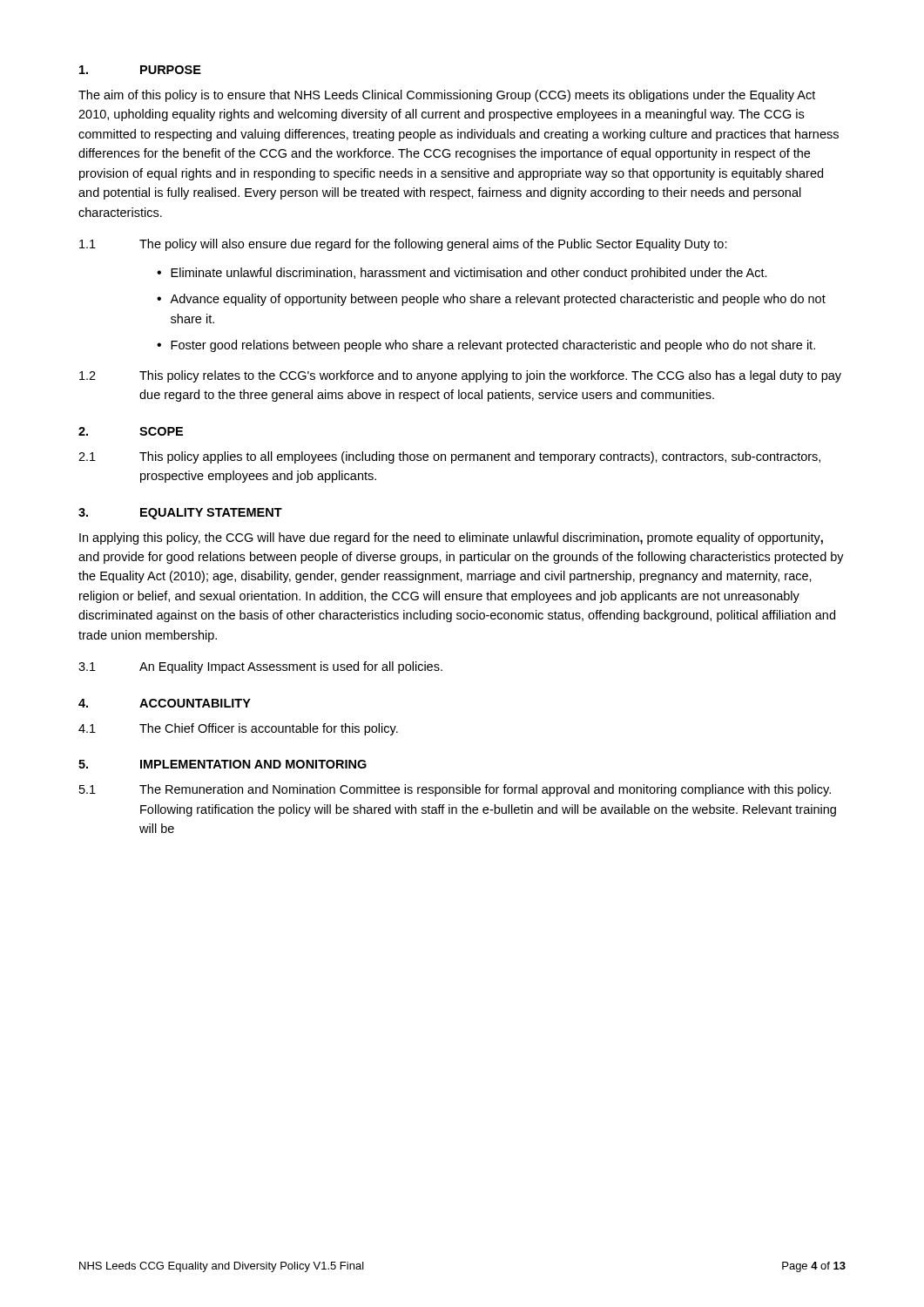Viewport: 924px width, 1307px height.
Task: Select the text block starting "1 The policy will also ensure due regard"
Action: pyautogui.click(x=462, y=298)
